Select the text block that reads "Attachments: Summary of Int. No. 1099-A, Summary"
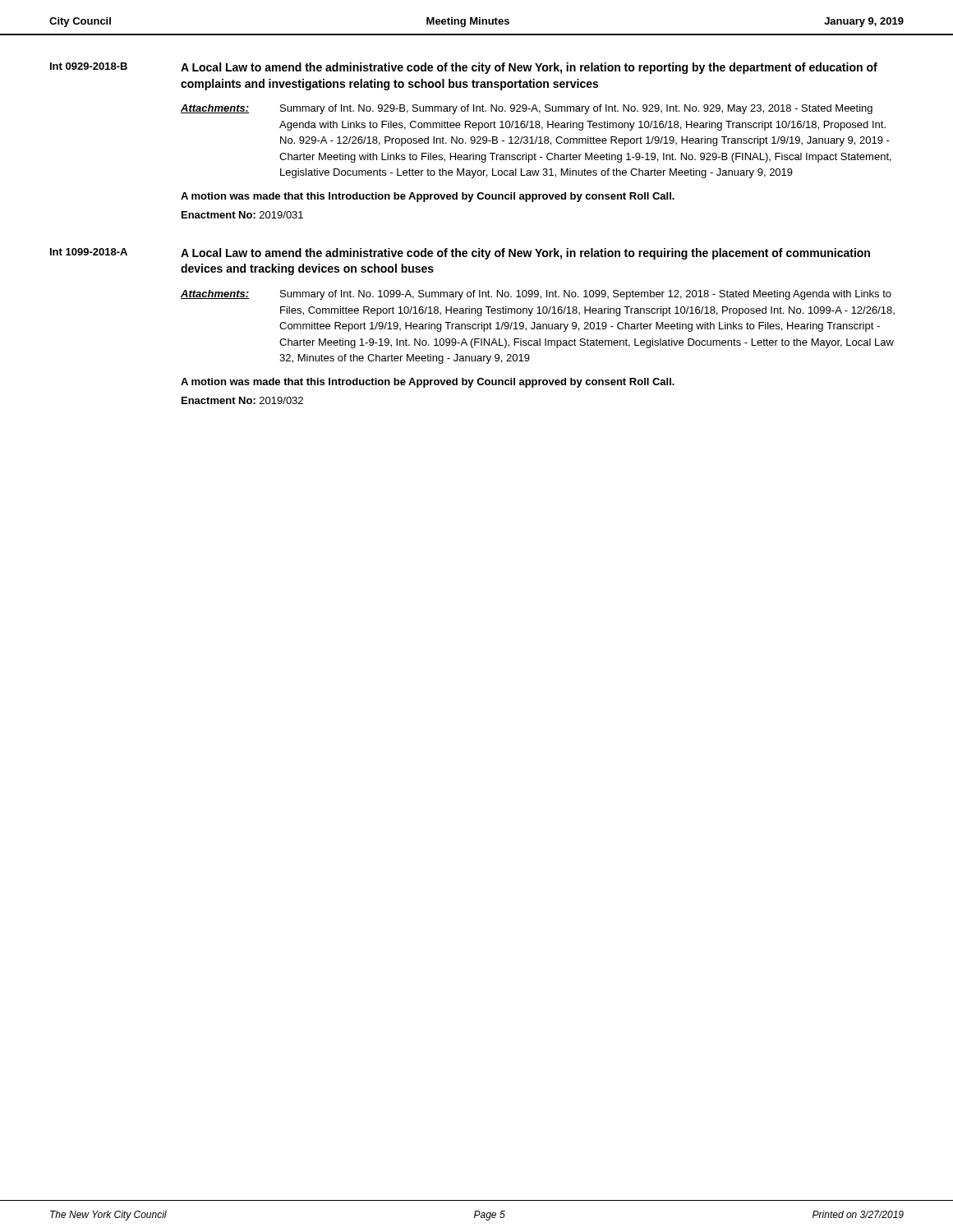Viewport: 953px width, 1232px height. [x=542, y=326]
